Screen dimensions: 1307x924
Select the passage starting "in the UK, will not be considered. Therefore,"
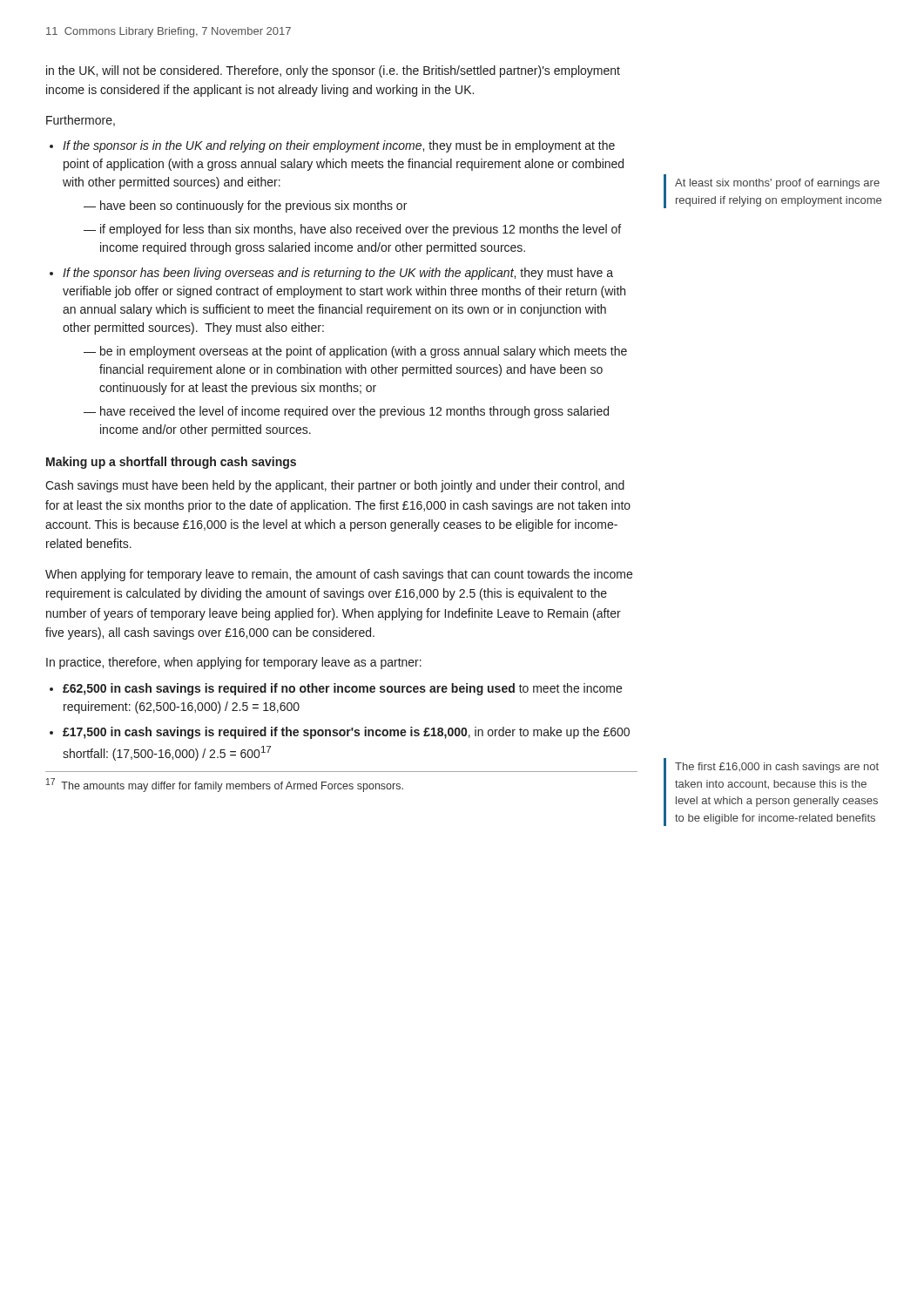tap(333, 80)
